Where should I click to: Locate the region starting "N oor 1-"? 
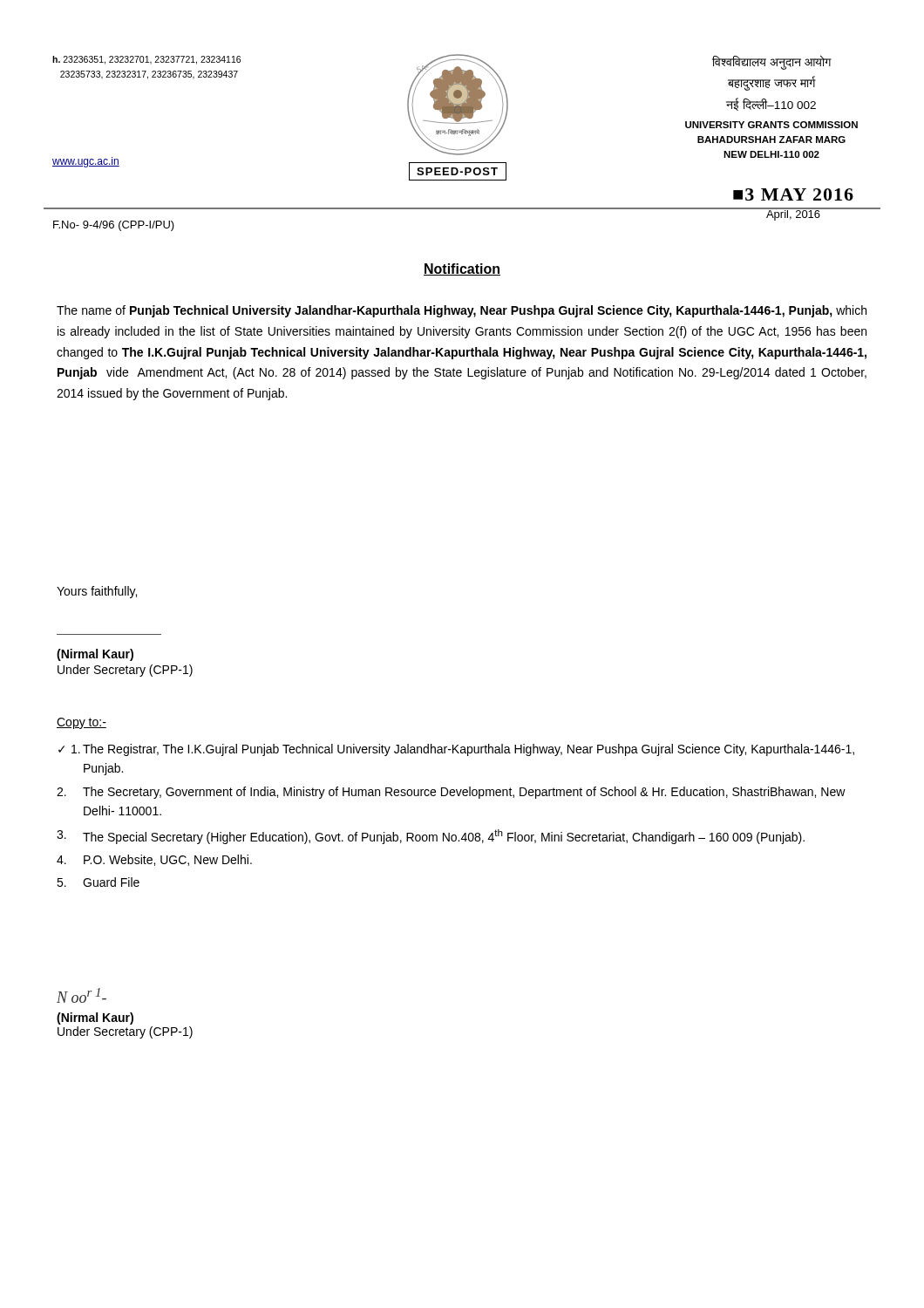click(125, 1012)
